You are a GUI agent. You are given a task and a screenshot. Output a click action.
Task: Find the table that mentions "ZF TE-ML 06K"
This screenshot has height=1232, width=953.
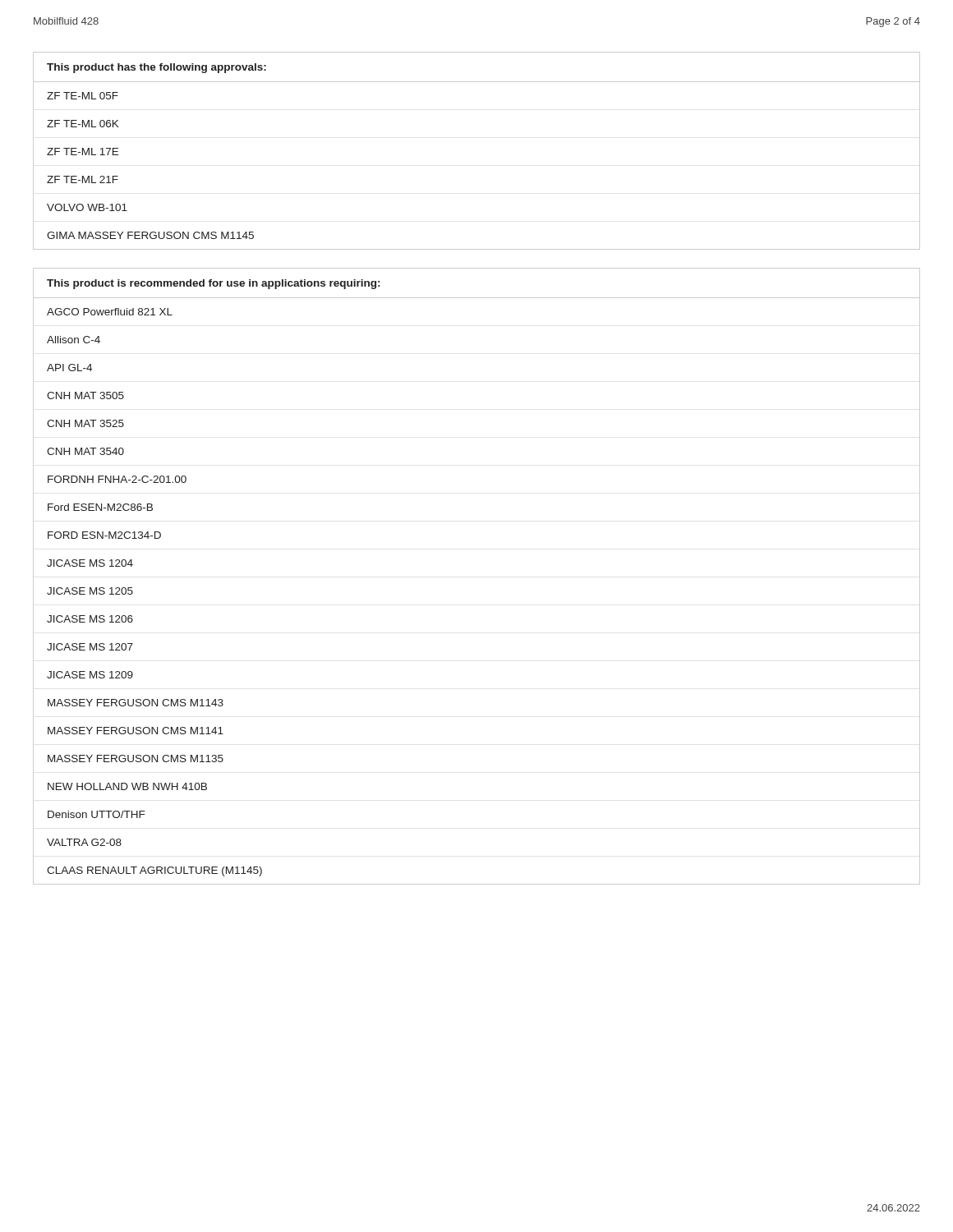pyautogui.click(x=476, y=151)
